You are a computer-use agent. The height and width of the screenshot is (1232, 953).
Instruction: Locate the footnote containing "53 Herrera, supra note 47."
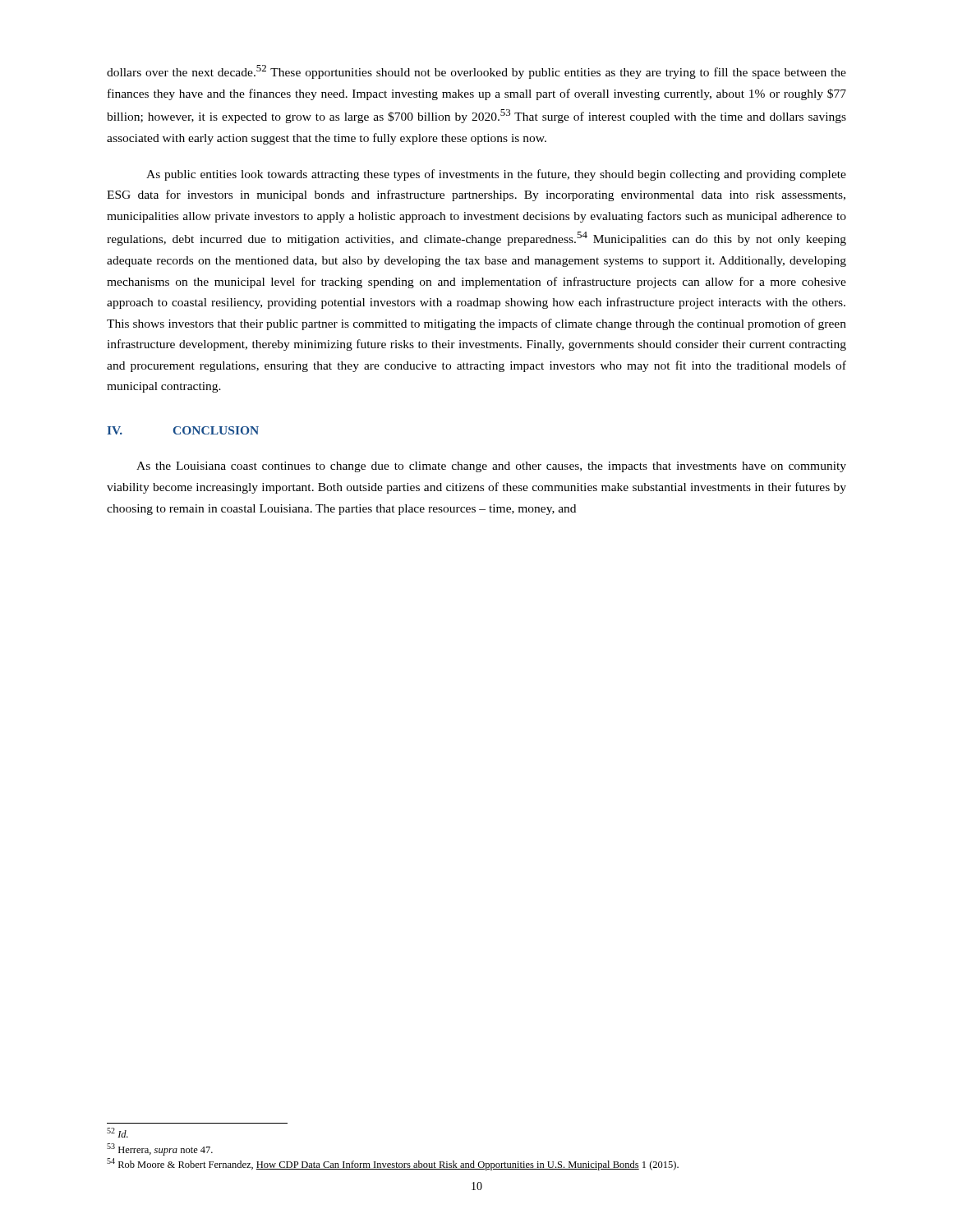tap(160, 1149)
